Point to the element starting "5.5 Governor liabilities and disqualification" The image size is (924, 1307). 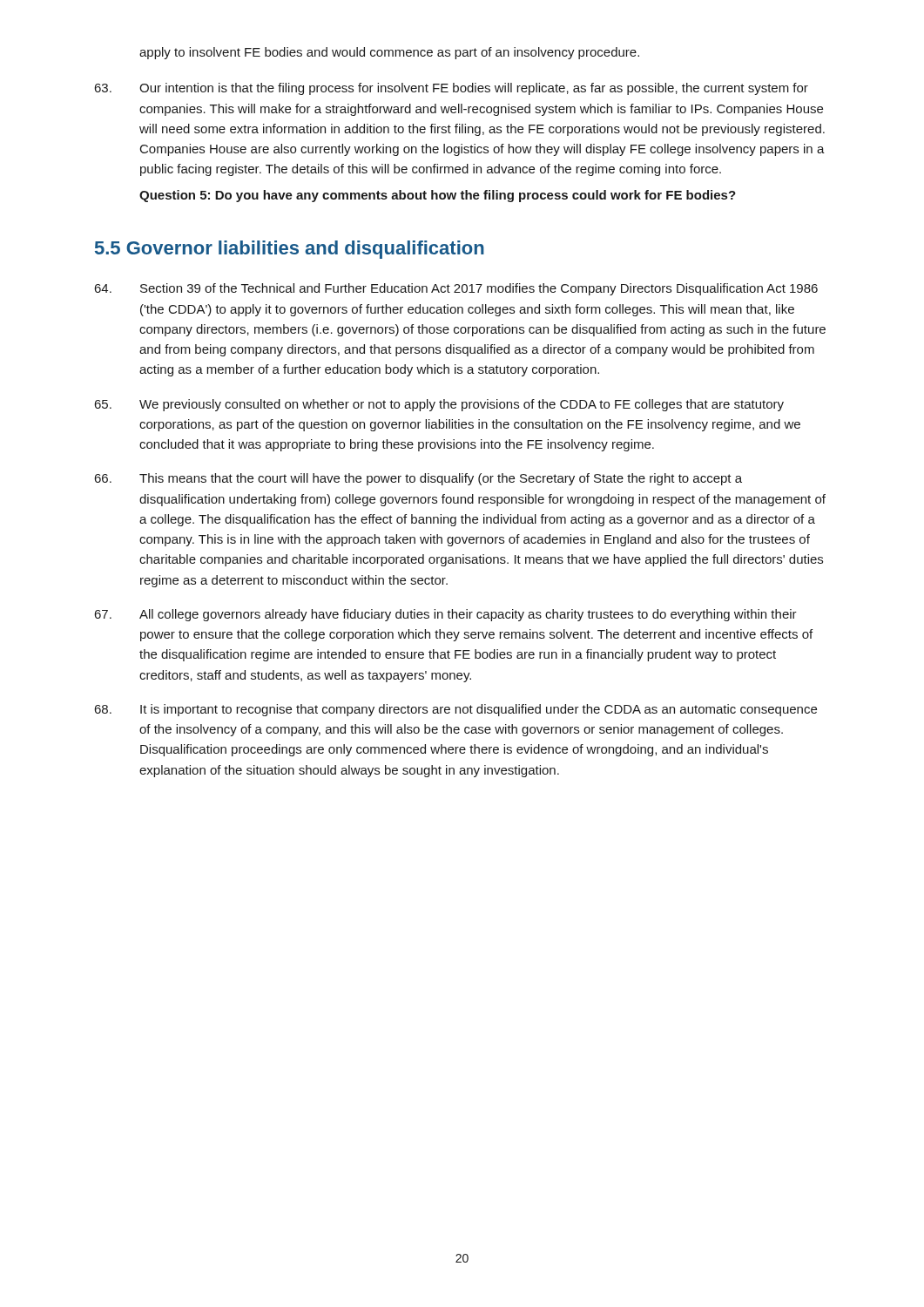coord(462,248)
